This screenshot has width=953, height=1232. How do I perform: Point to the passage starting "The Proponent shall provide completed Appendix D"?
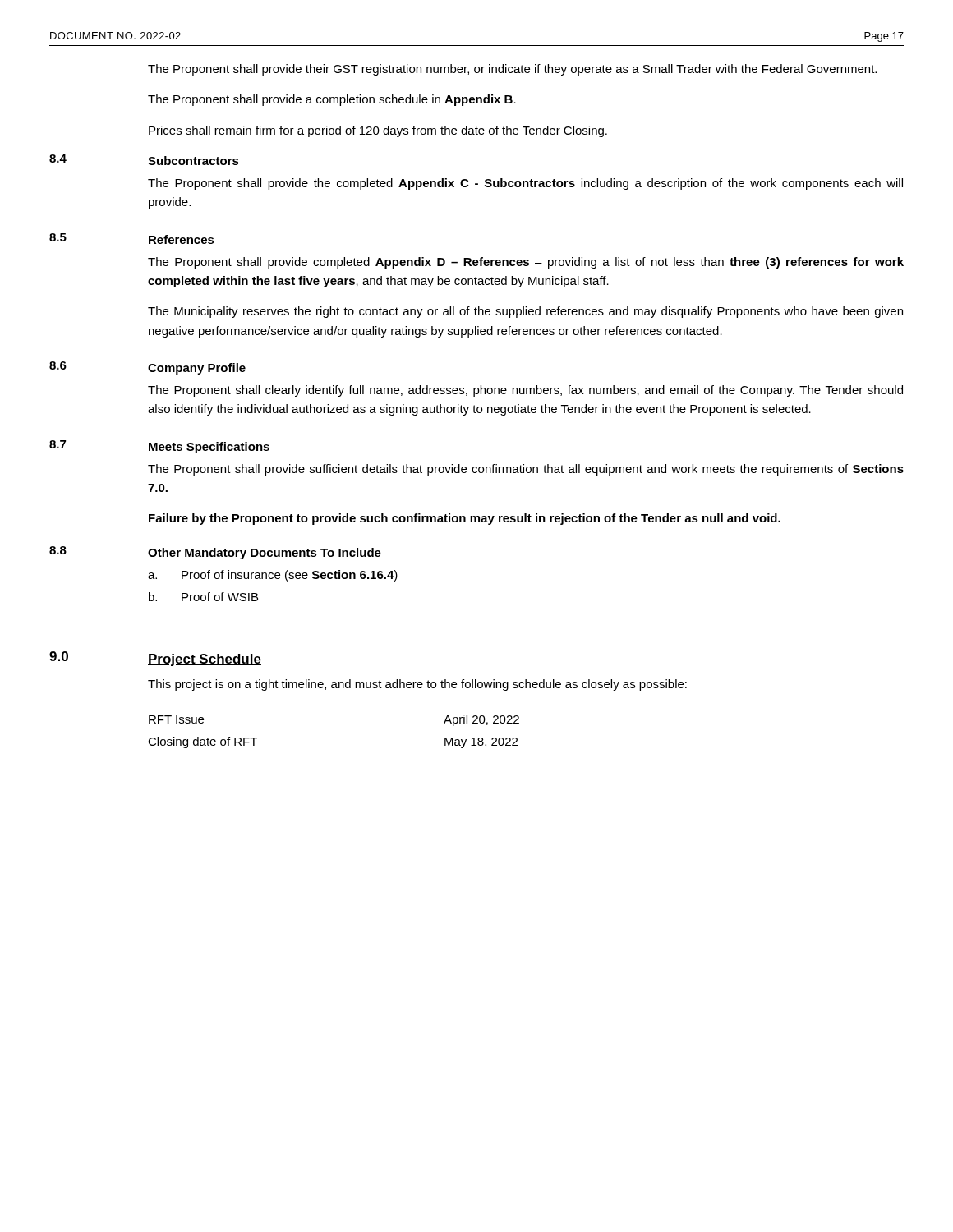coord(526,271)
